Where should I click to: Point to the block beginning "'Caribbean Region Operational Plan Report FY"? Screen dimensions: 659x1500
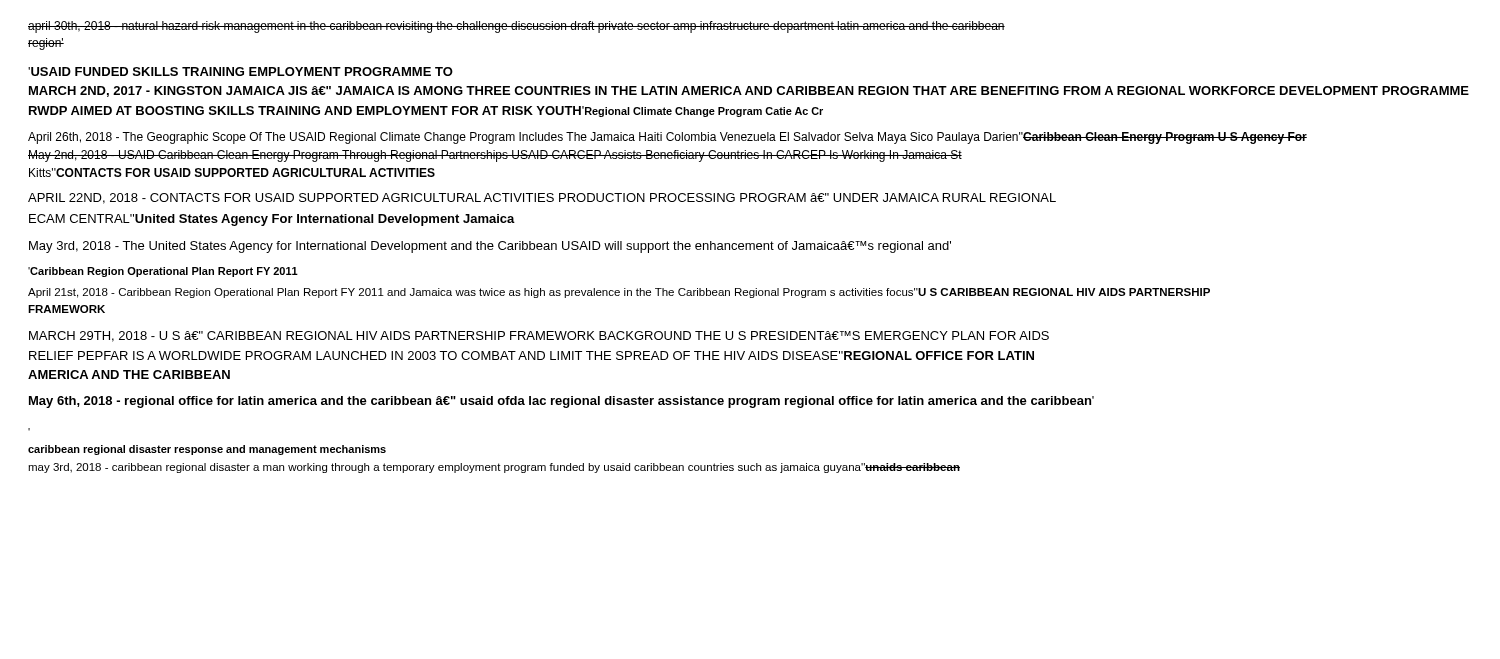pyautogui.click(x=163, y=271)
